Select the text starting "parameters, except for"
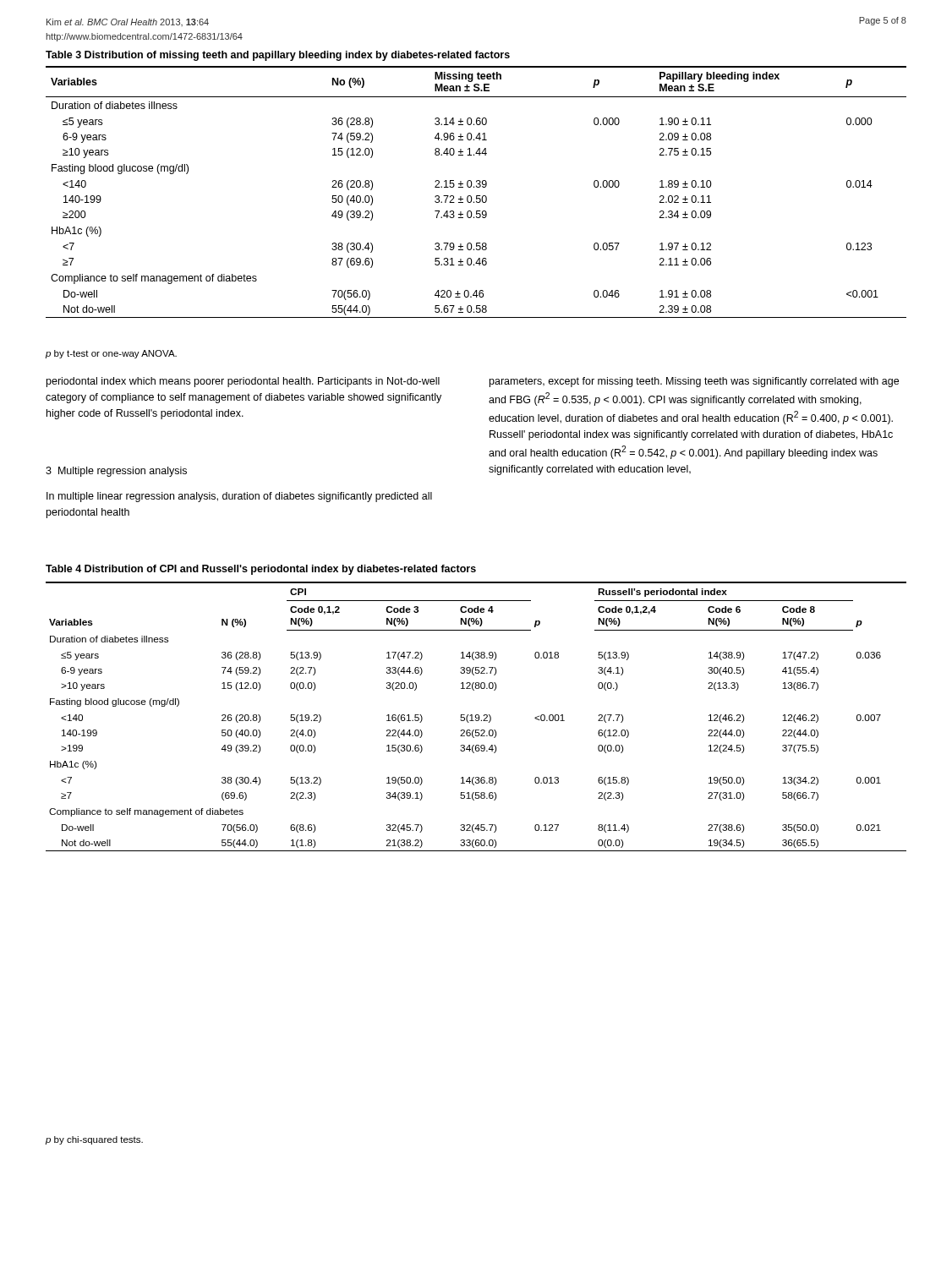This screenshot has height=1268, width=952. pos(694,425)
